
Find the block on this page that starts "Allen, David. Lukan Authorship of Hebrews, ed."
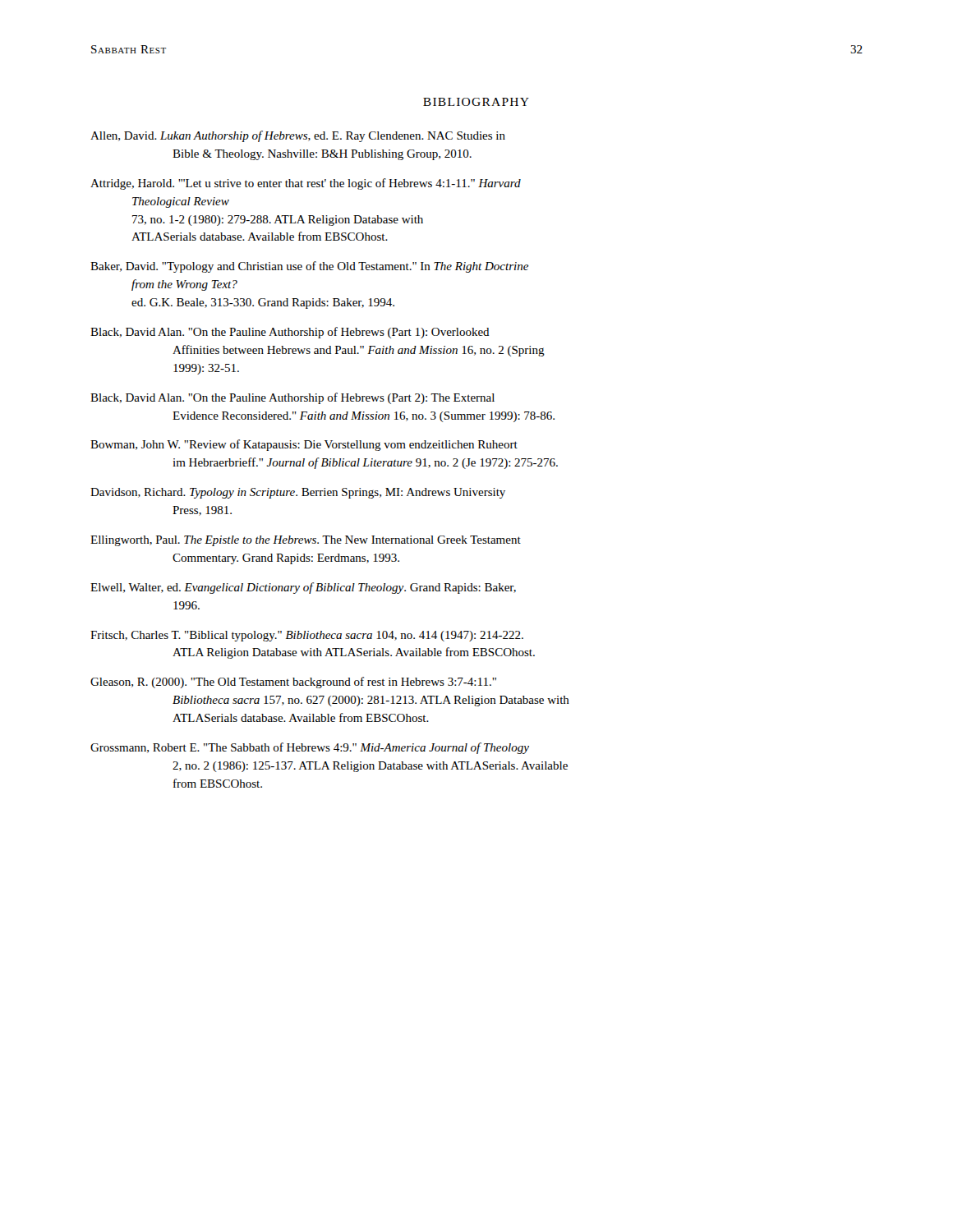476,146
